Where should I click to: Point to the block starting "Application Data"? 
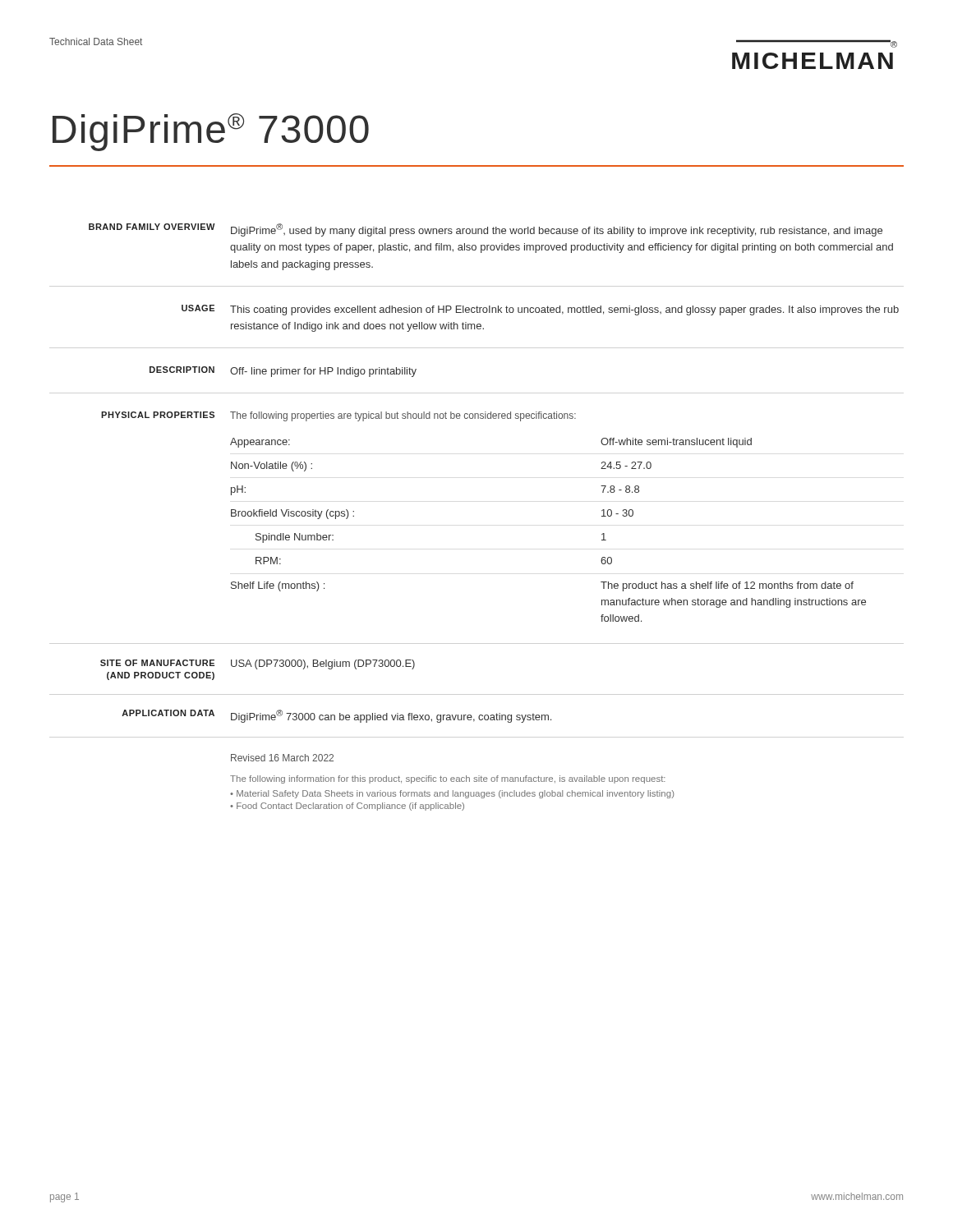(169, 713)
